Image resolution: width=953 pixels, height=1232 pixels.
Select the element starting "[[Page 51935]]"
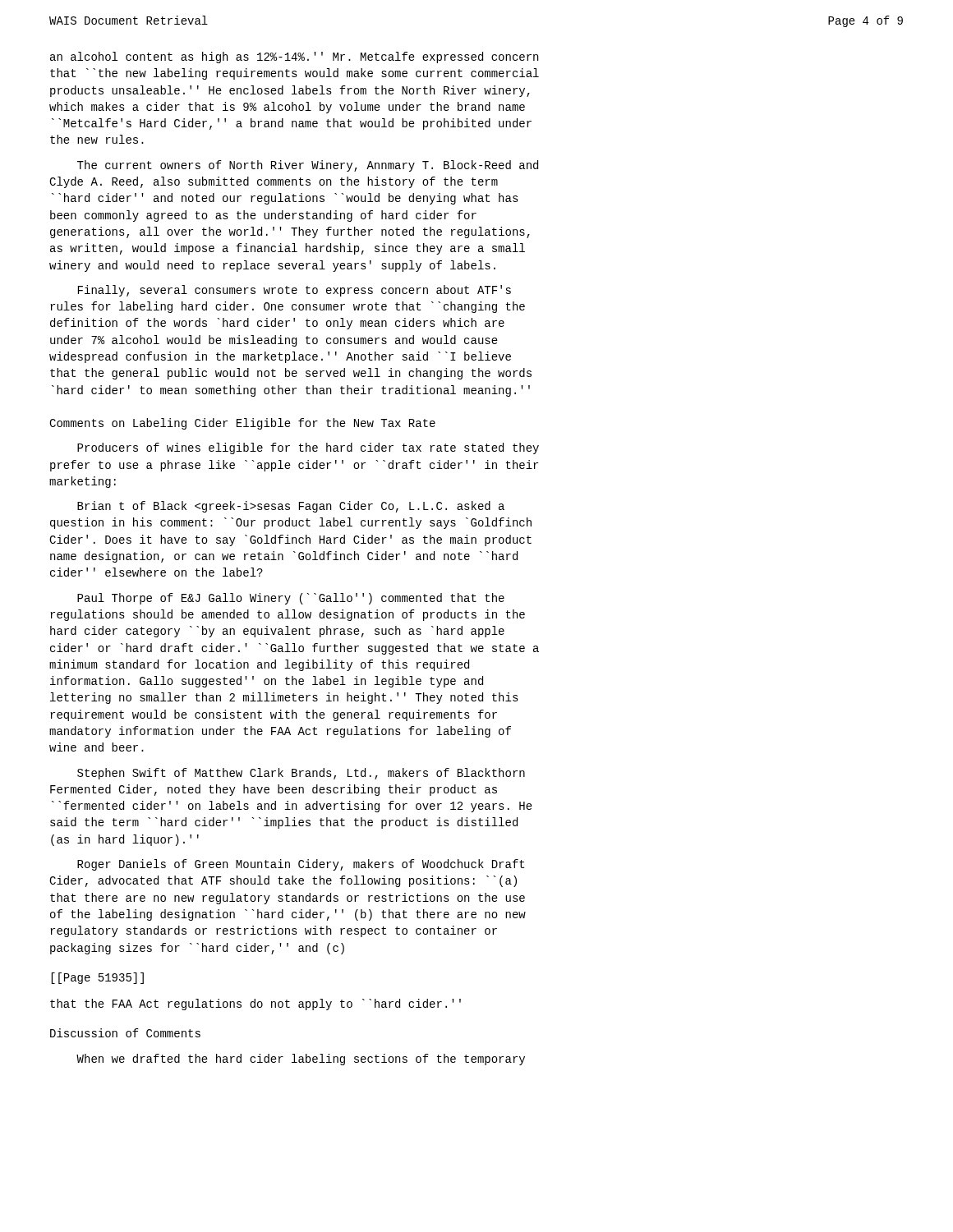click(x=98, y=978)
